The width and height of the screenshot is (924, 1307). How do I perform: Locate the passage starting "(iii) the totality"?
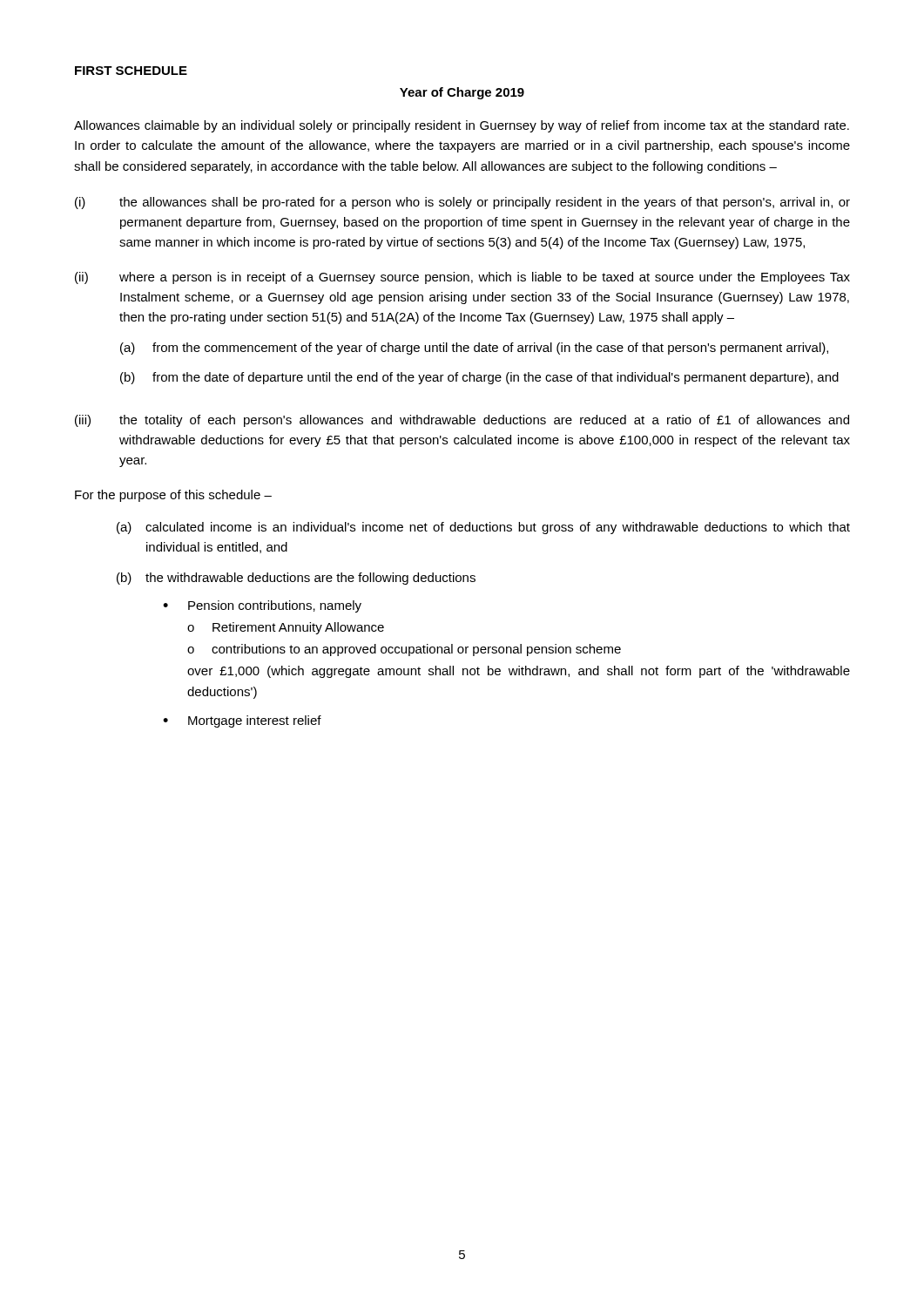point(462,440)
